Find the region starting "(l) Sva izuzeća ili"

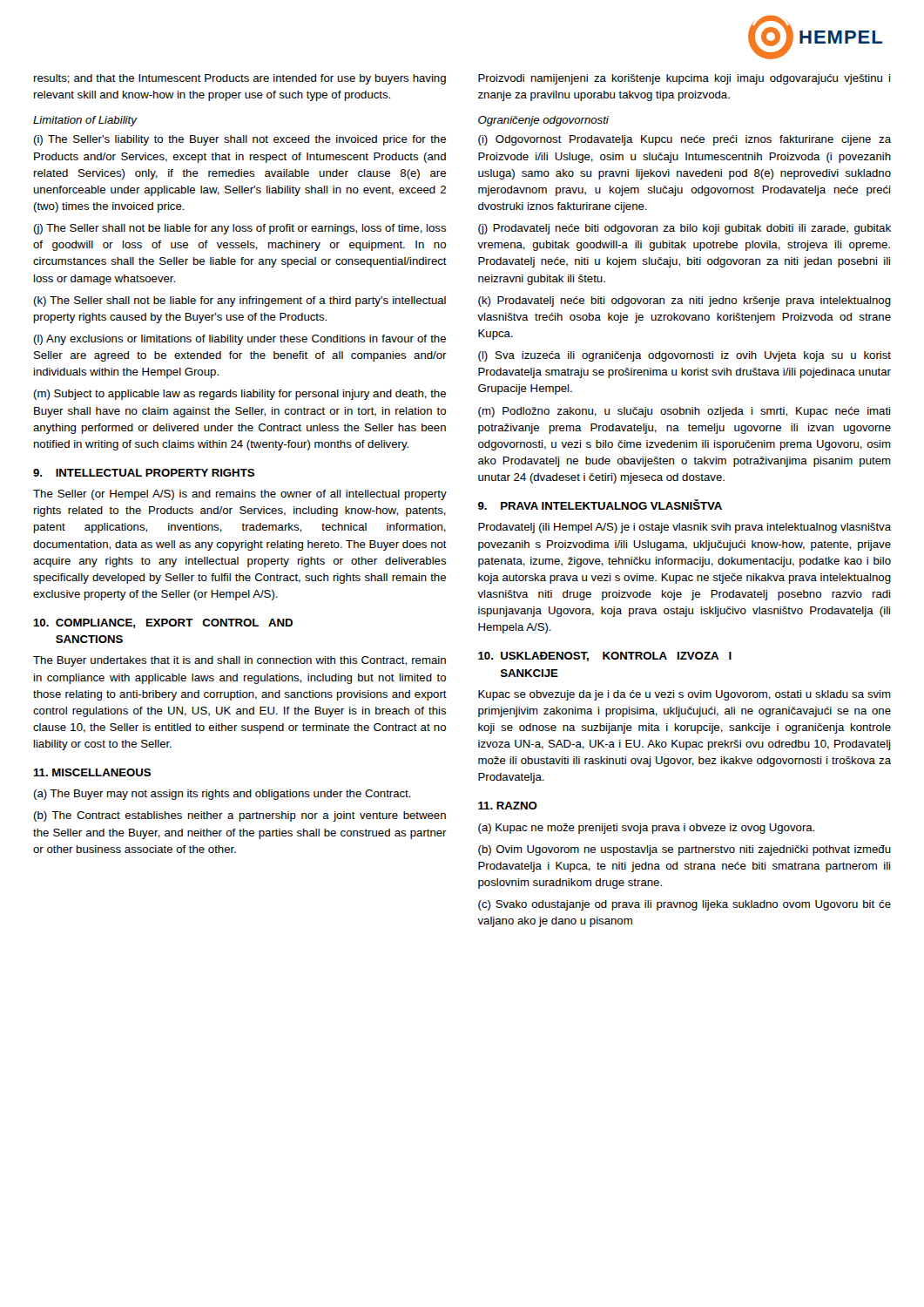(684, 372)
